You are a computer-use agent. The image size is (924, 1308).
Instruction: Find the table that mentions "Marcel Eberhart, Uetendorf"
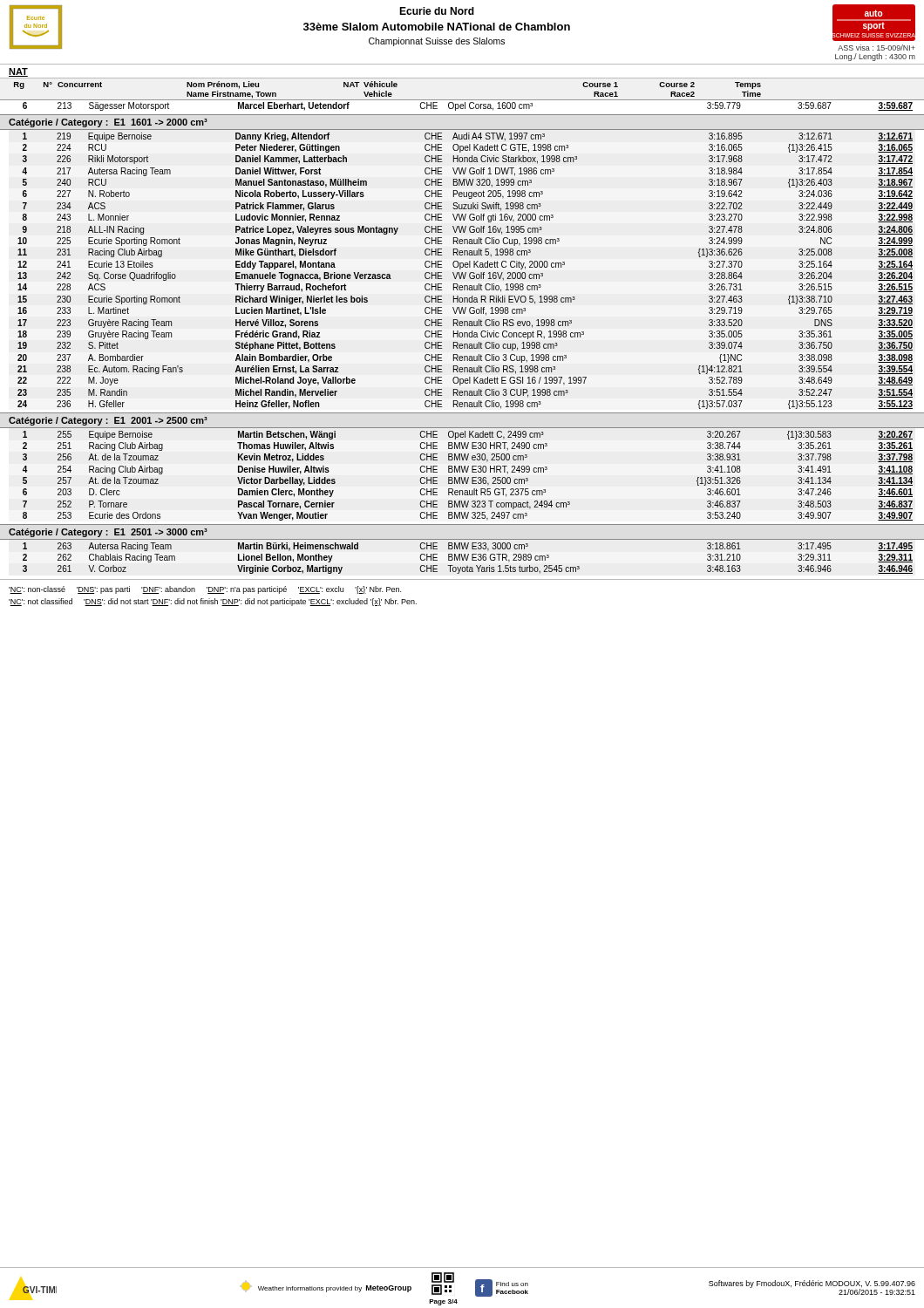pos(462,106)
